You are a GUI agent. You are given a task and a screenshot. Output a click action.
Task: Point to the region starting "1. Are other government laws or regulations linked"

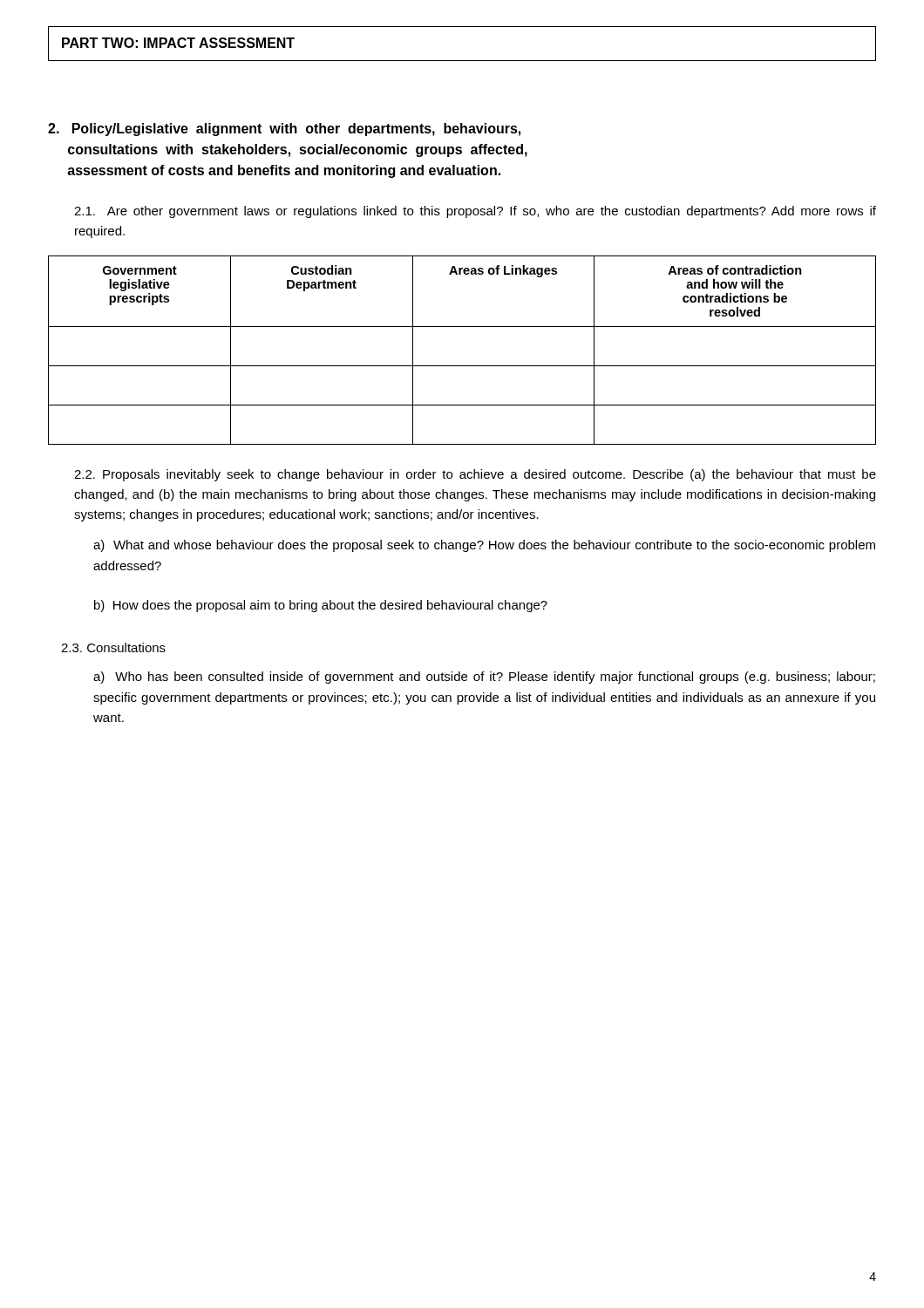coord(475,221)
